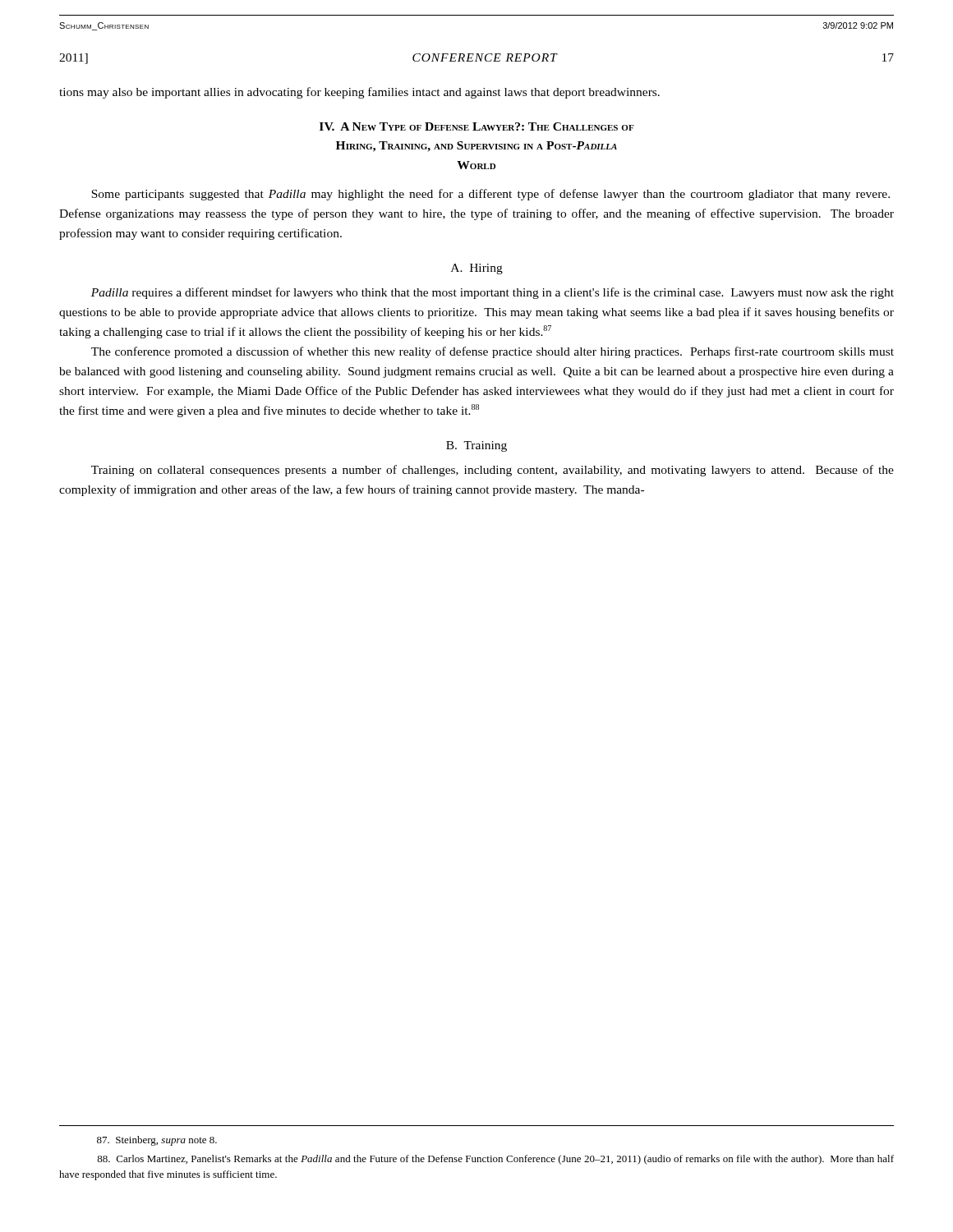Click on the section header with the text "IV. A New Type of"

click(476, 145)
